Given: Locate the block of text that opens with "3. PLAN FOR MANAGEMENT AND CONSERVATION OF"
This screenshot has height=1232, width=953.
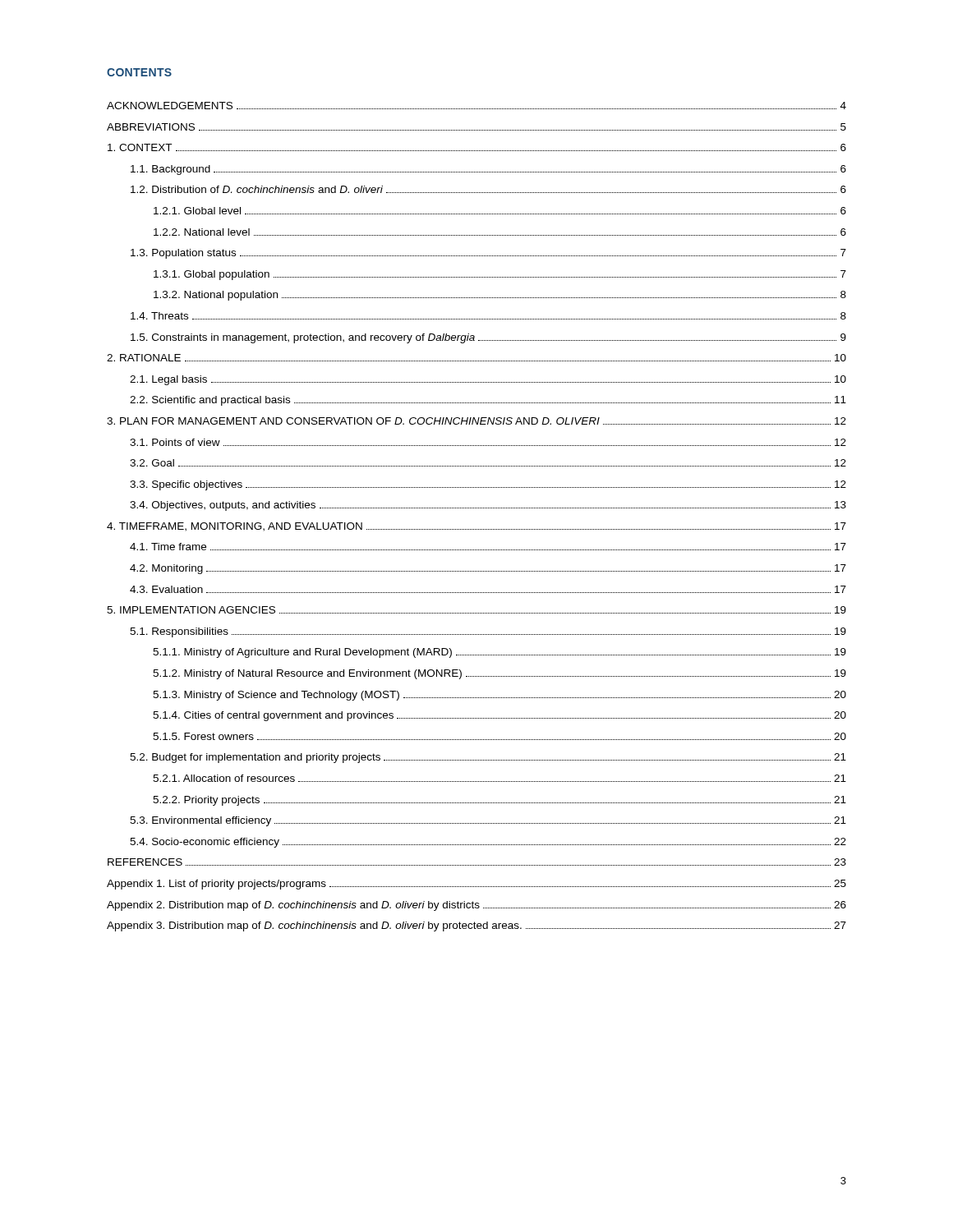Looking at the screenshot, I should click(476, 421).
